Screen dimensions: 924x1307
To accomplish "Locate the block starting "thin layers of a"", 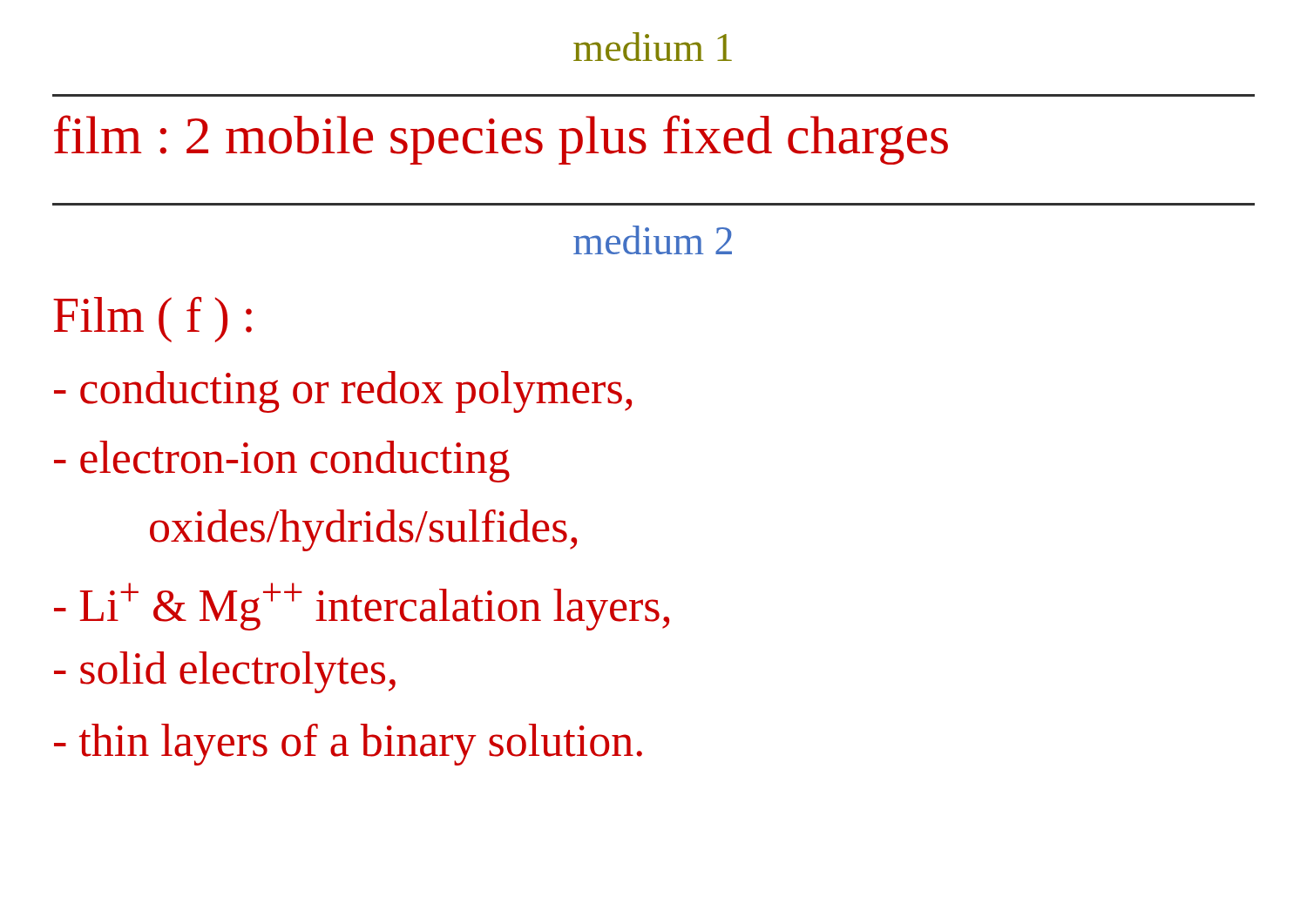I will coord(349,741).
